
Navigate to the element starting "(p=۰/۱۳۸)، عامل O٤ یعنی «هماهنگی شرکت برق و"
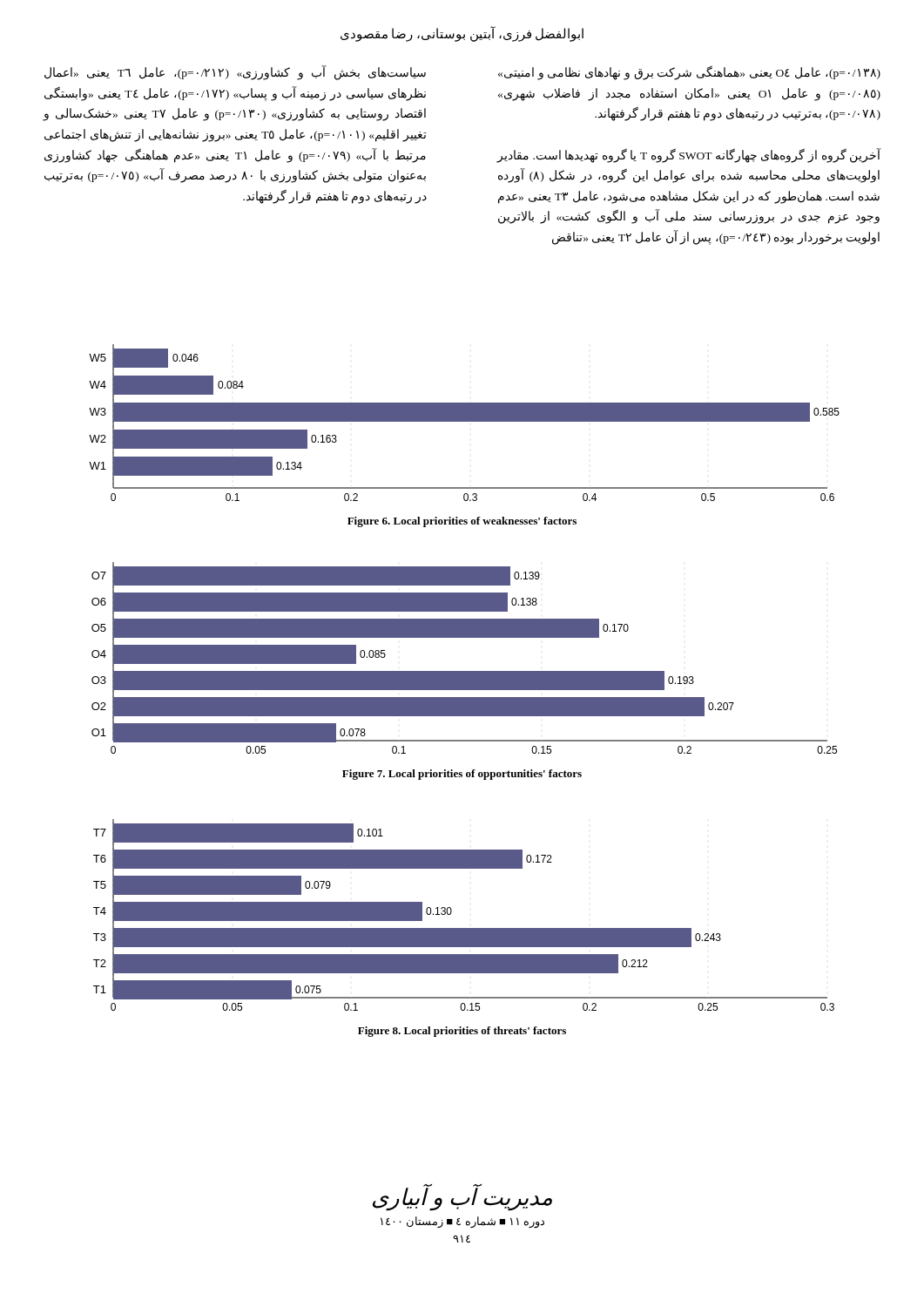[x=689, y=155]
